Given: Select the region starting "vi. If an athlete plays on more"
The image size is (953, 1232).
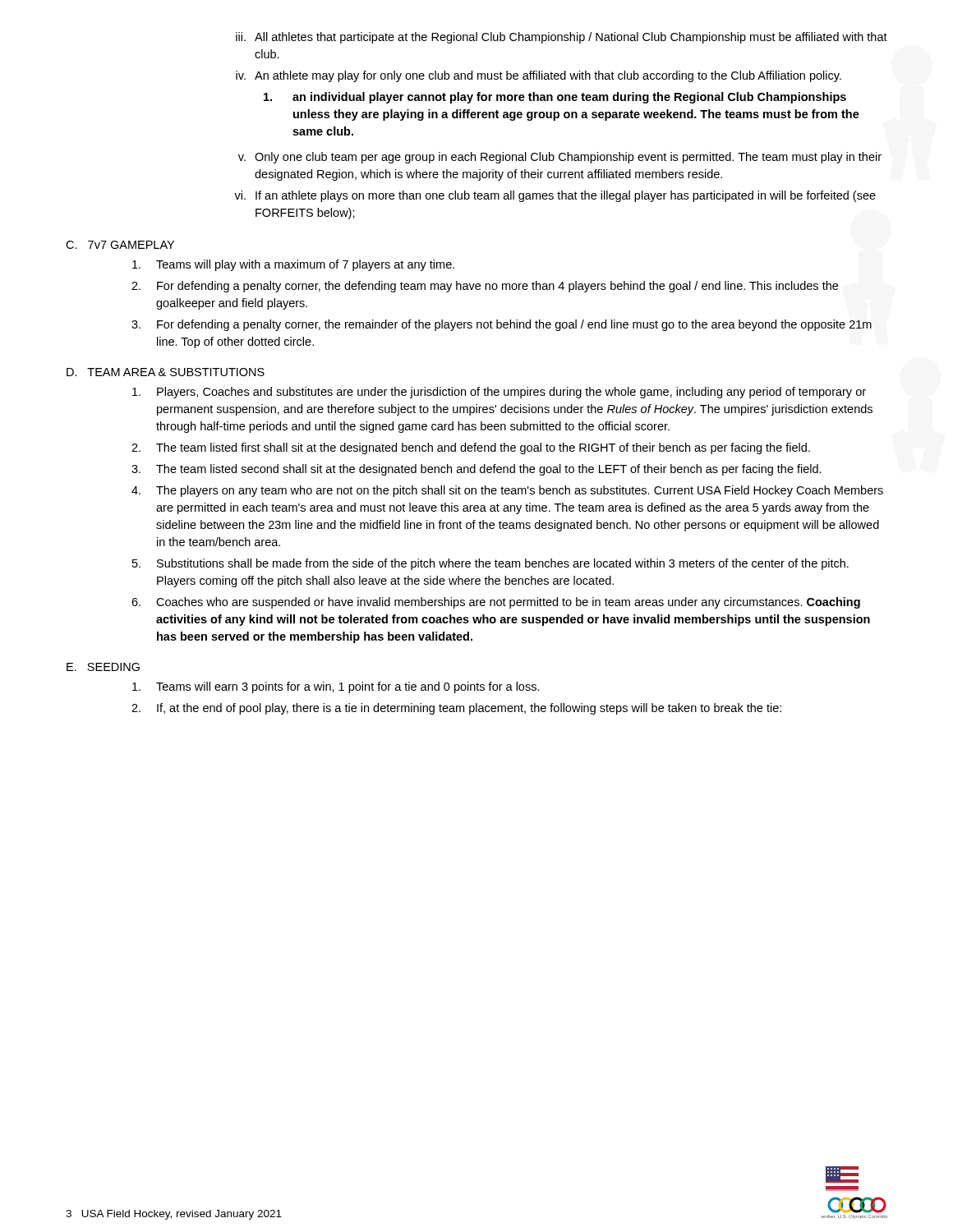Looking at the screenshot, I should click(550, 205).
